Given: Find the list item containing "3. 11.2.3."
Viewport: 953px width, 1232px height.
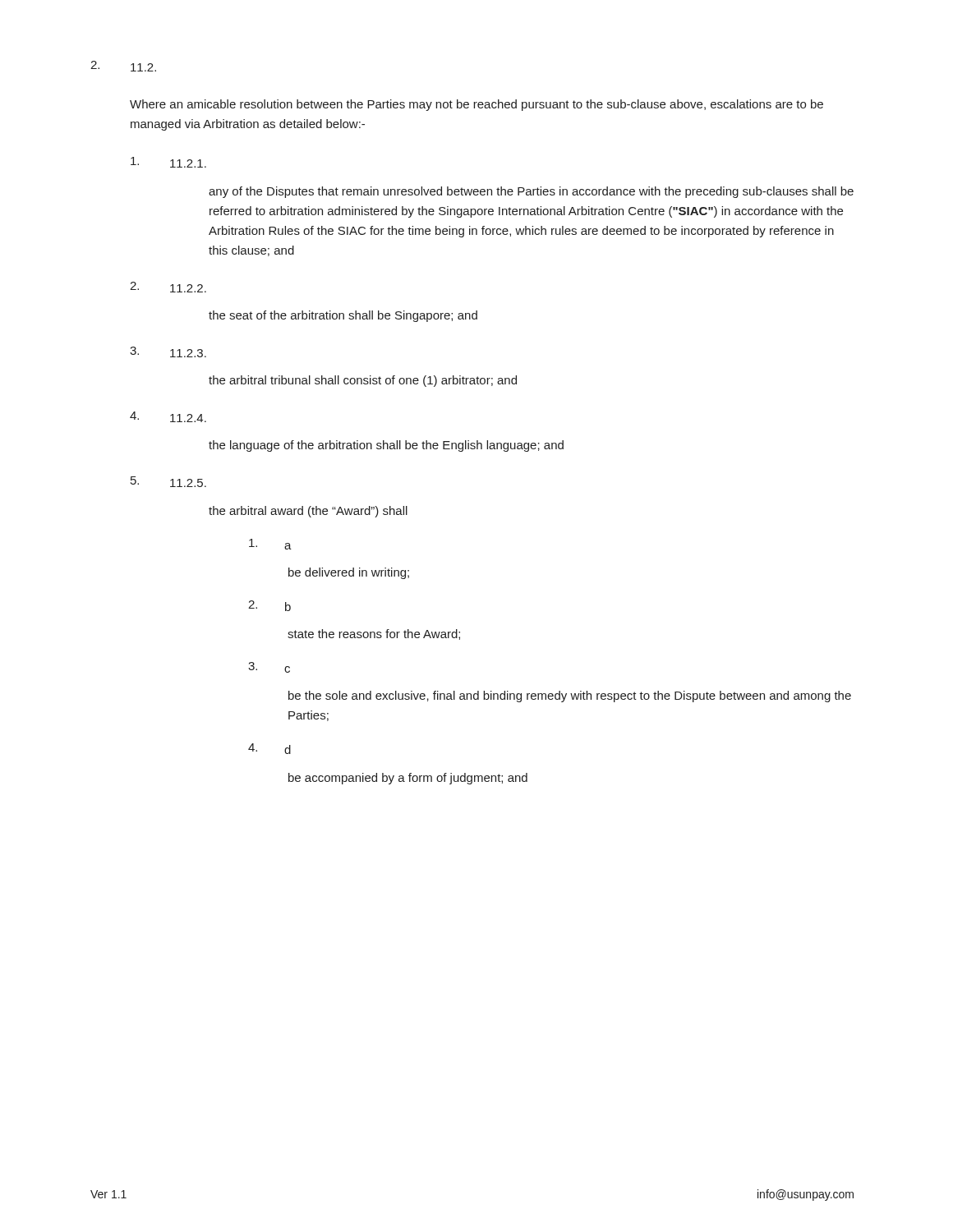Looking at the screenshot, I should click(168, 353).
